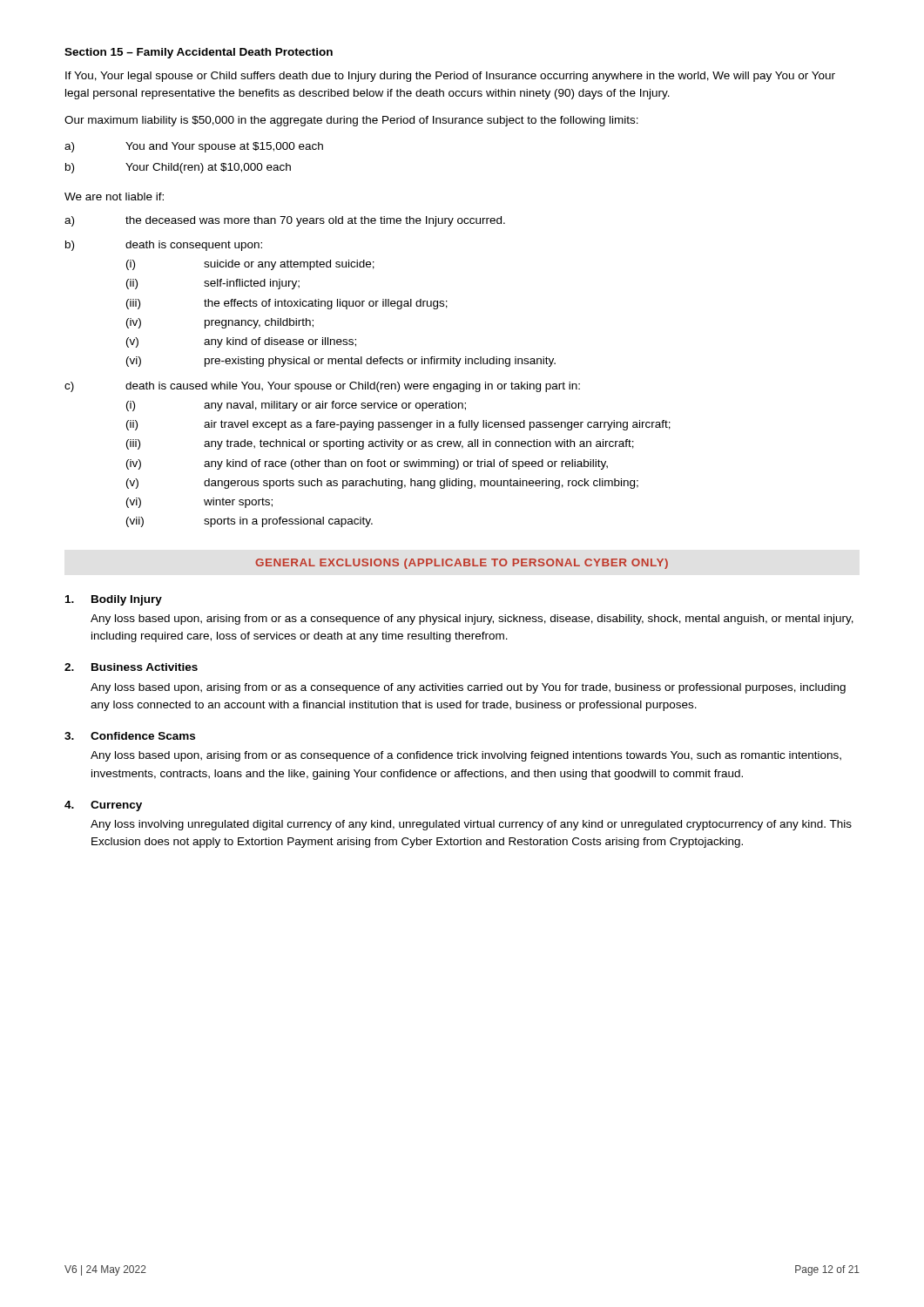This screenshot has width=924, height=1307.
Task: Where is the section header that starts "Section 15 –"?
Action: [199, 52]
